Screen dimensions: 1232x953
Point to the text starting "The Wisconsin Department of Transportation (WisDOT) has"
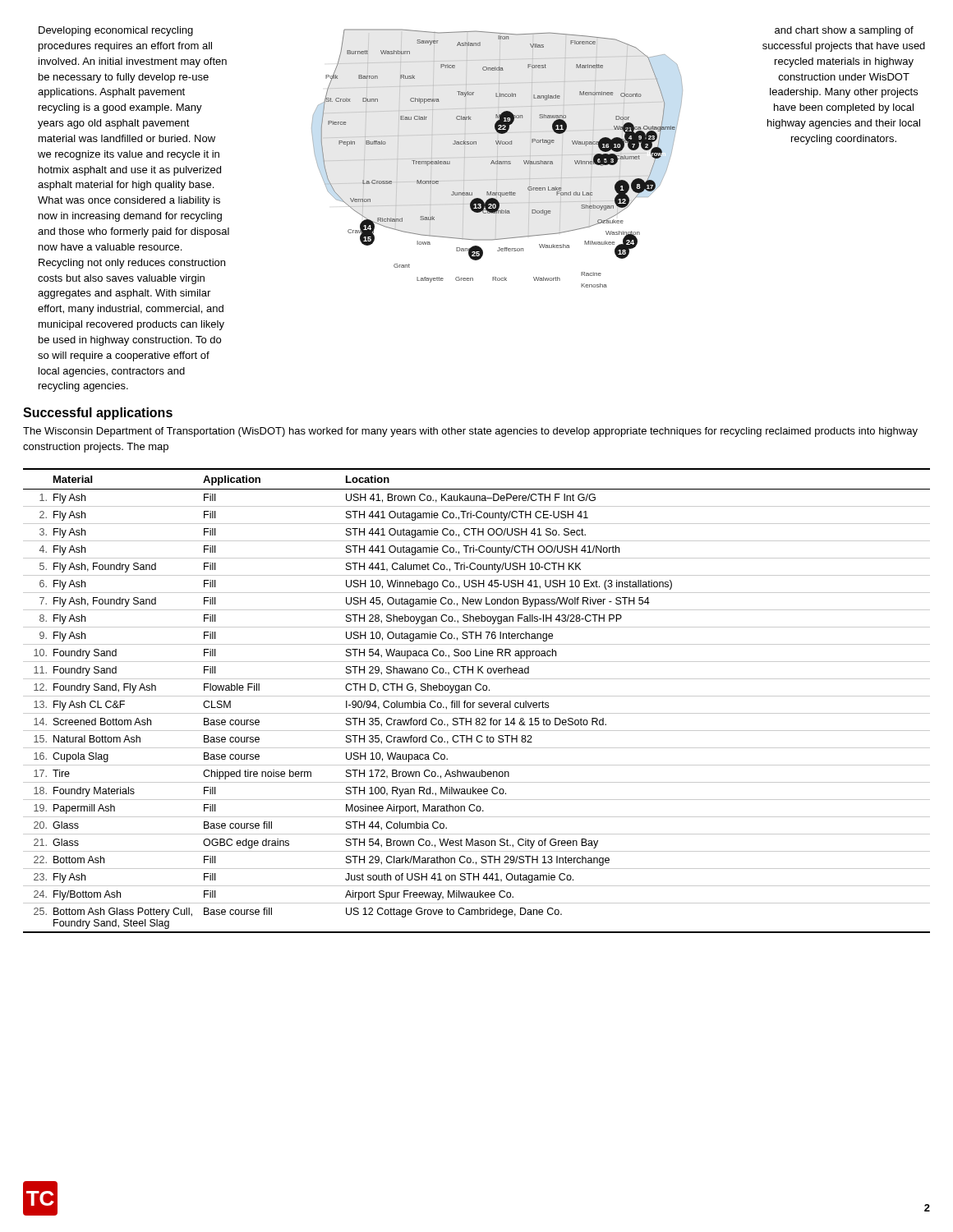(470, 439)
